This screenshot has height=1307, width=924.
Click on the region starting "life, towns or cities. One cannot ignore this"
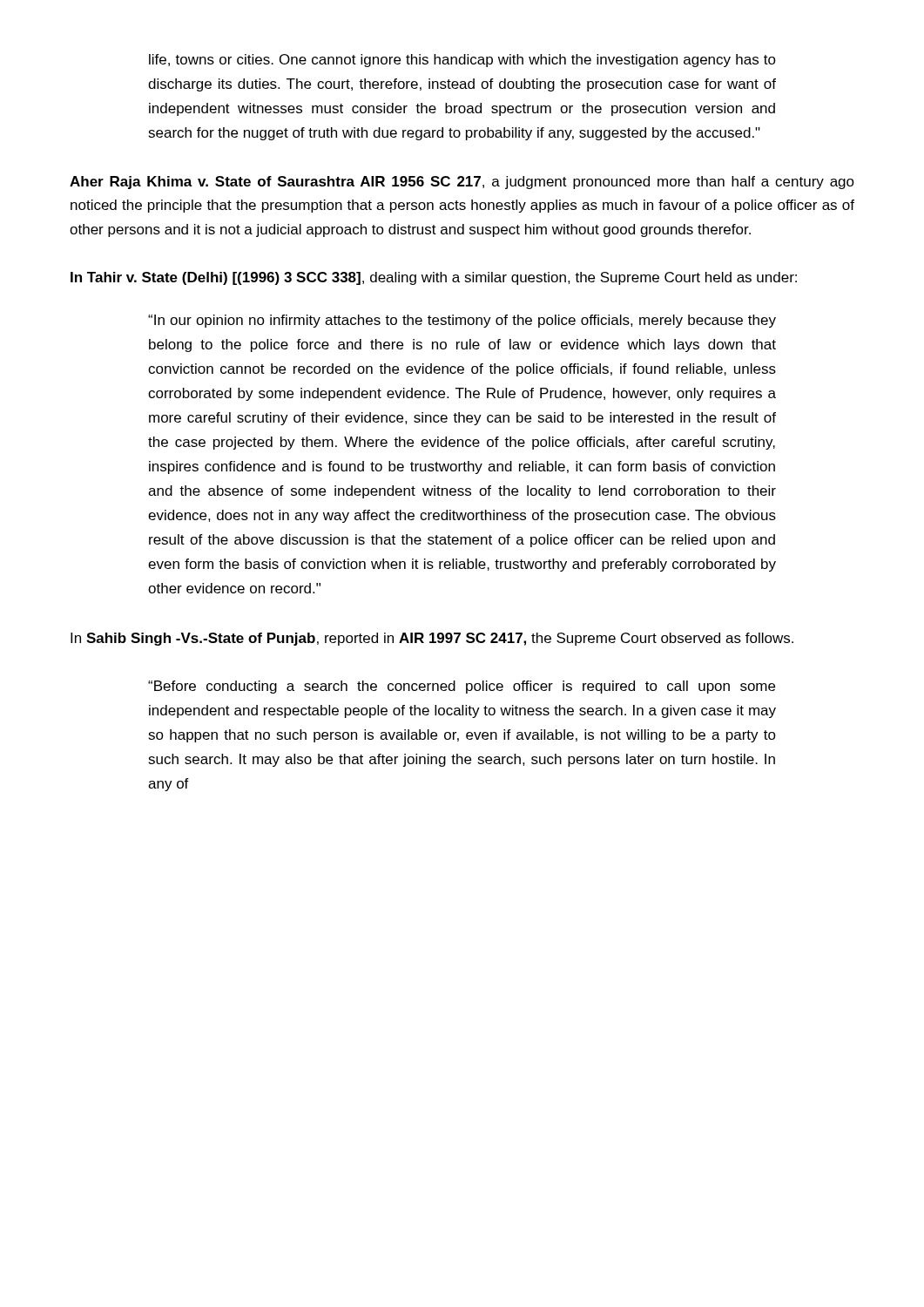[462, 97]
